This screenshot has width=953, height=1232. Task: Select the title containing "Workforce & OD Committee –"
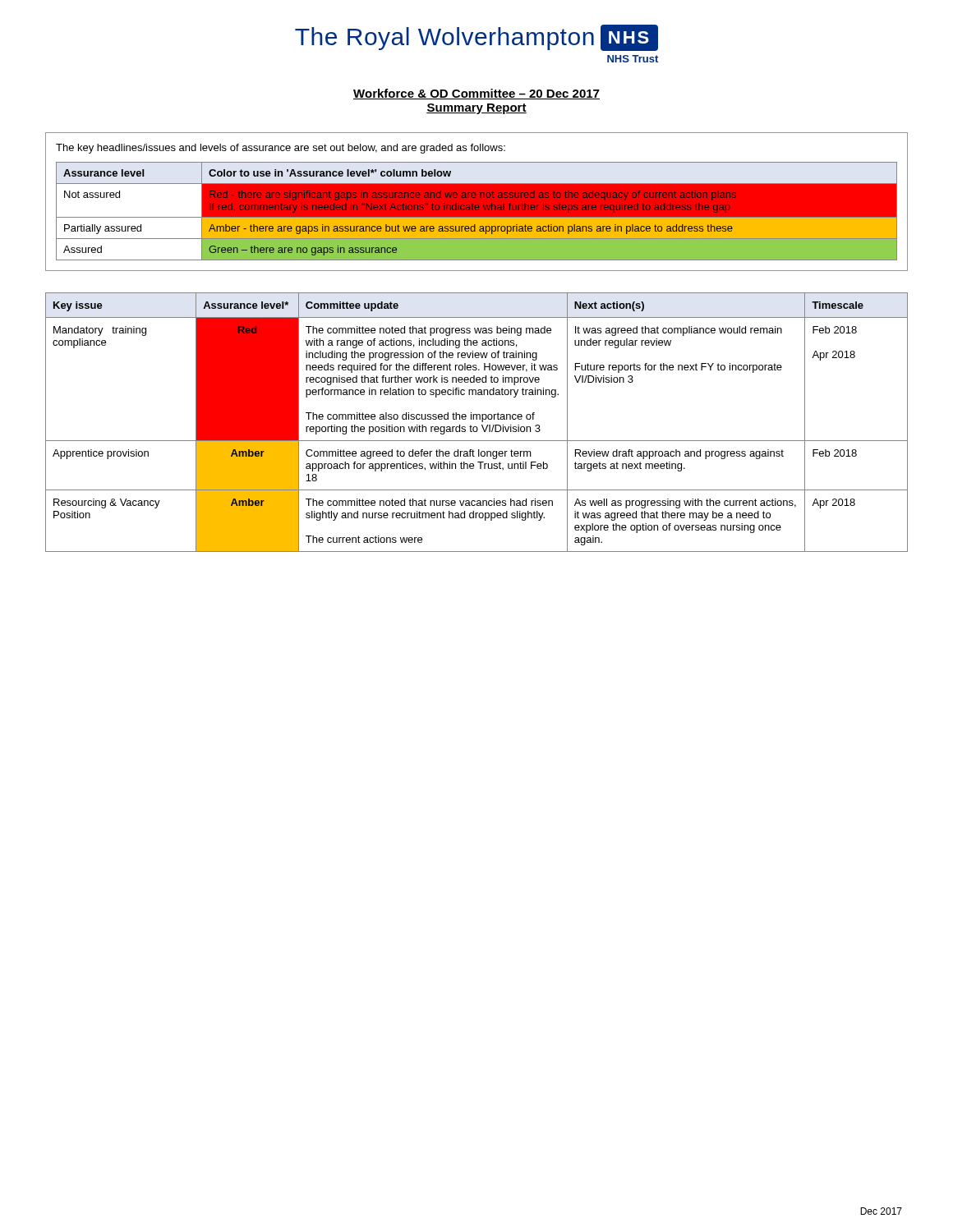(476, 100)
